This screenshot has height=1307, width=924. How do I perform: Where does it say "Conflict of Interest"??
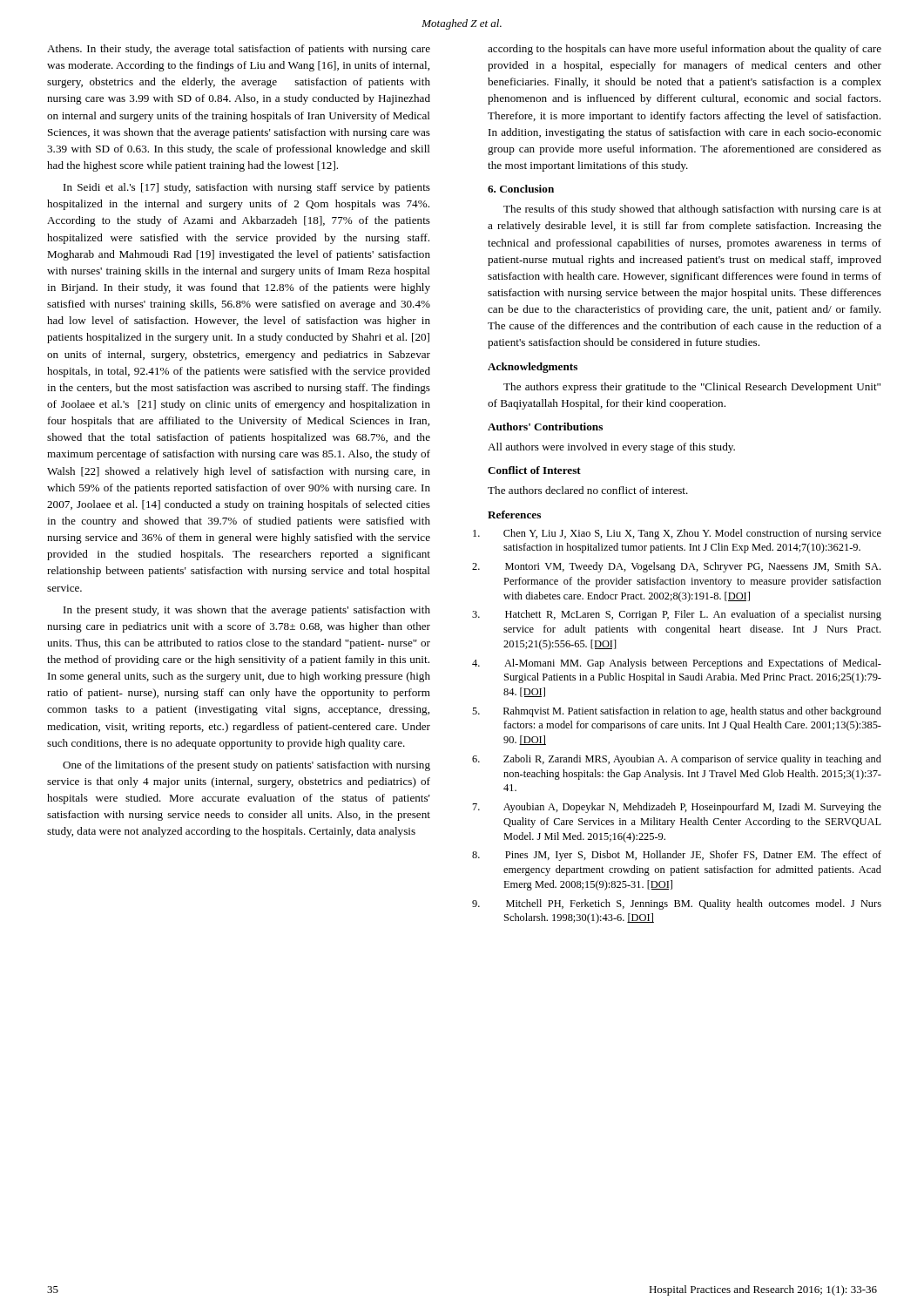click(x=534, y=470)
